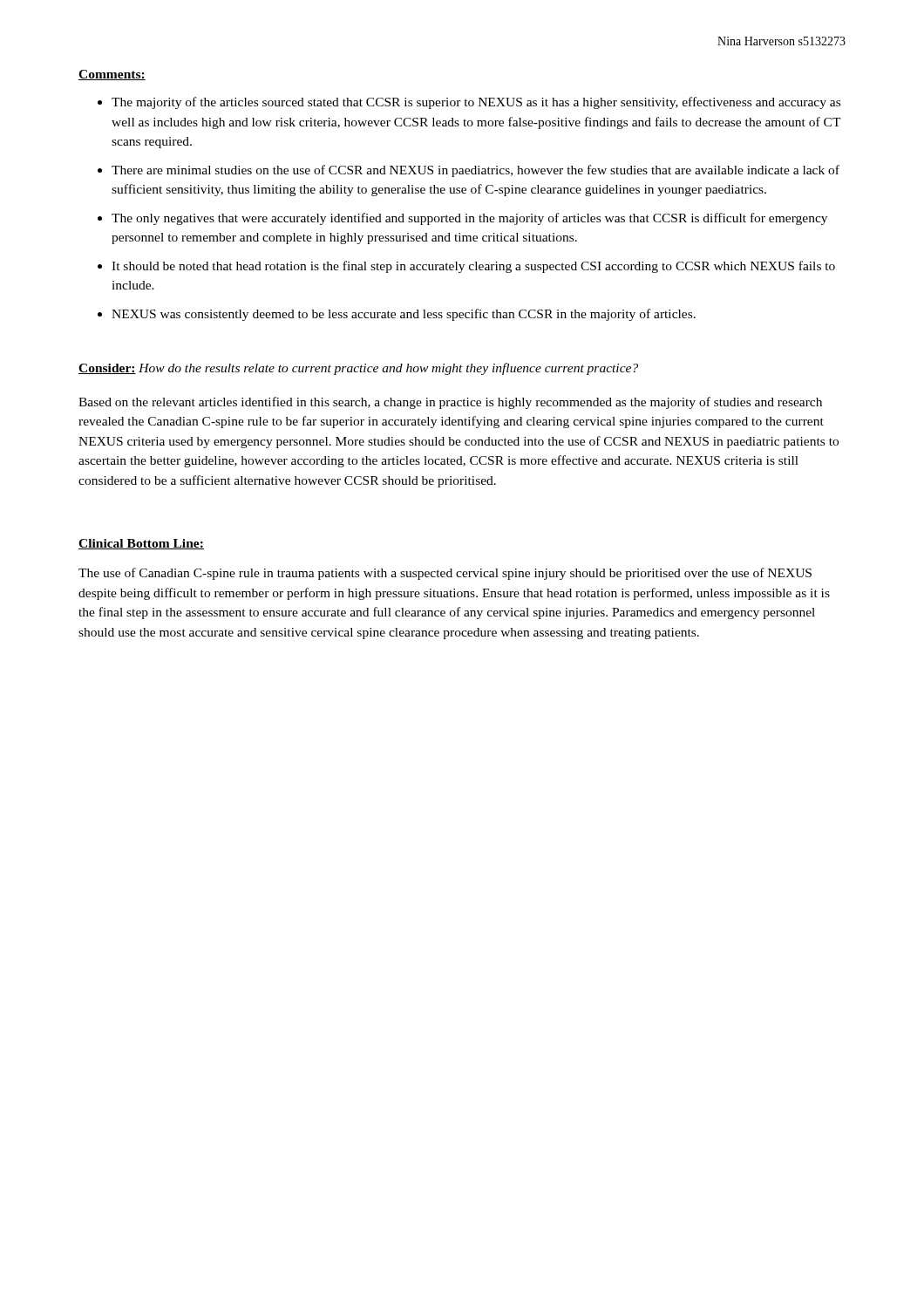Navigate to the text block starting "There are minimal studies on"
Image resolution: width=924 pixels, height=1308 pixels.
click(x=476, y=179)
